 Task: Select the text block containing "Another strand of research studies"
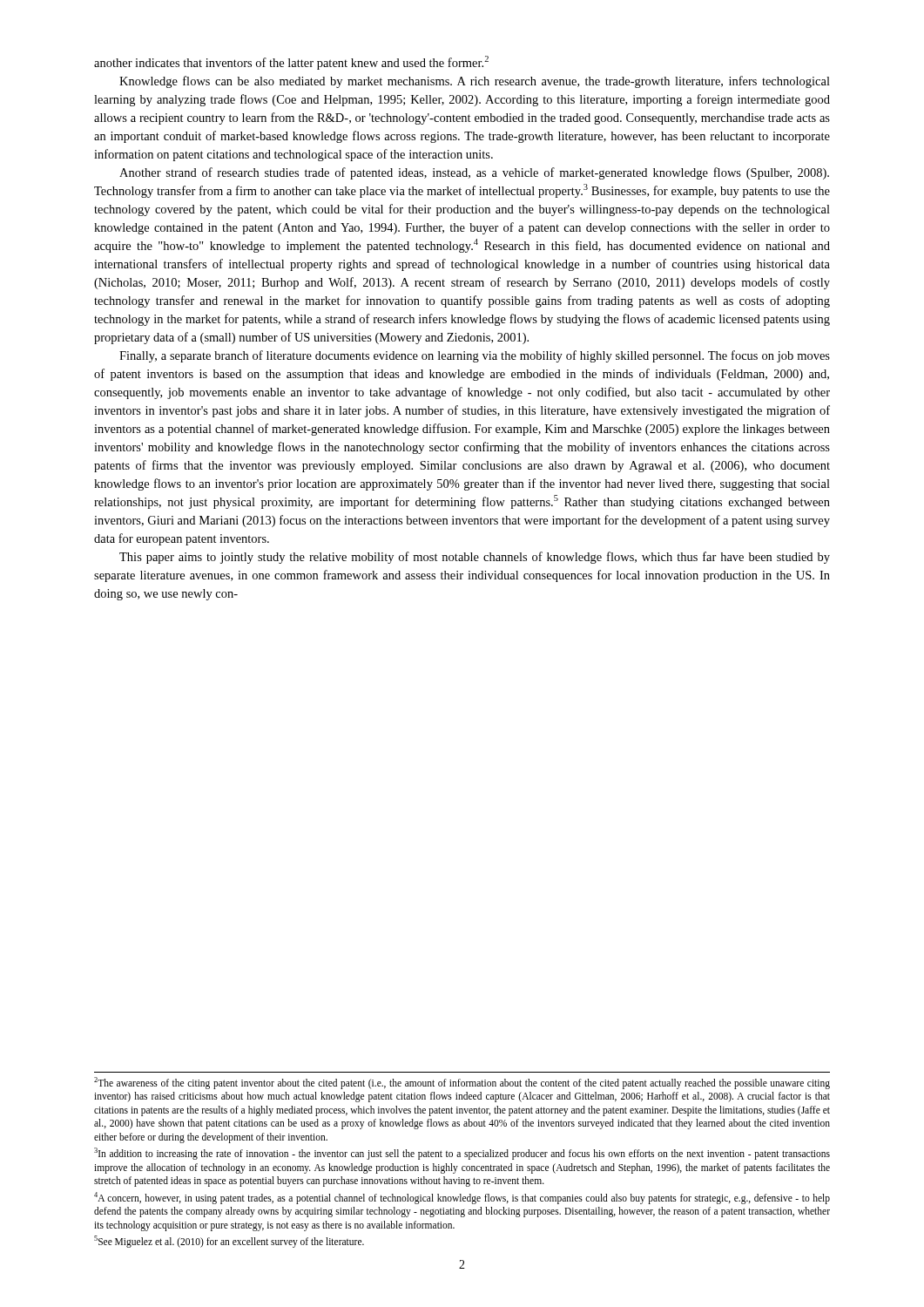pos(462,255)
